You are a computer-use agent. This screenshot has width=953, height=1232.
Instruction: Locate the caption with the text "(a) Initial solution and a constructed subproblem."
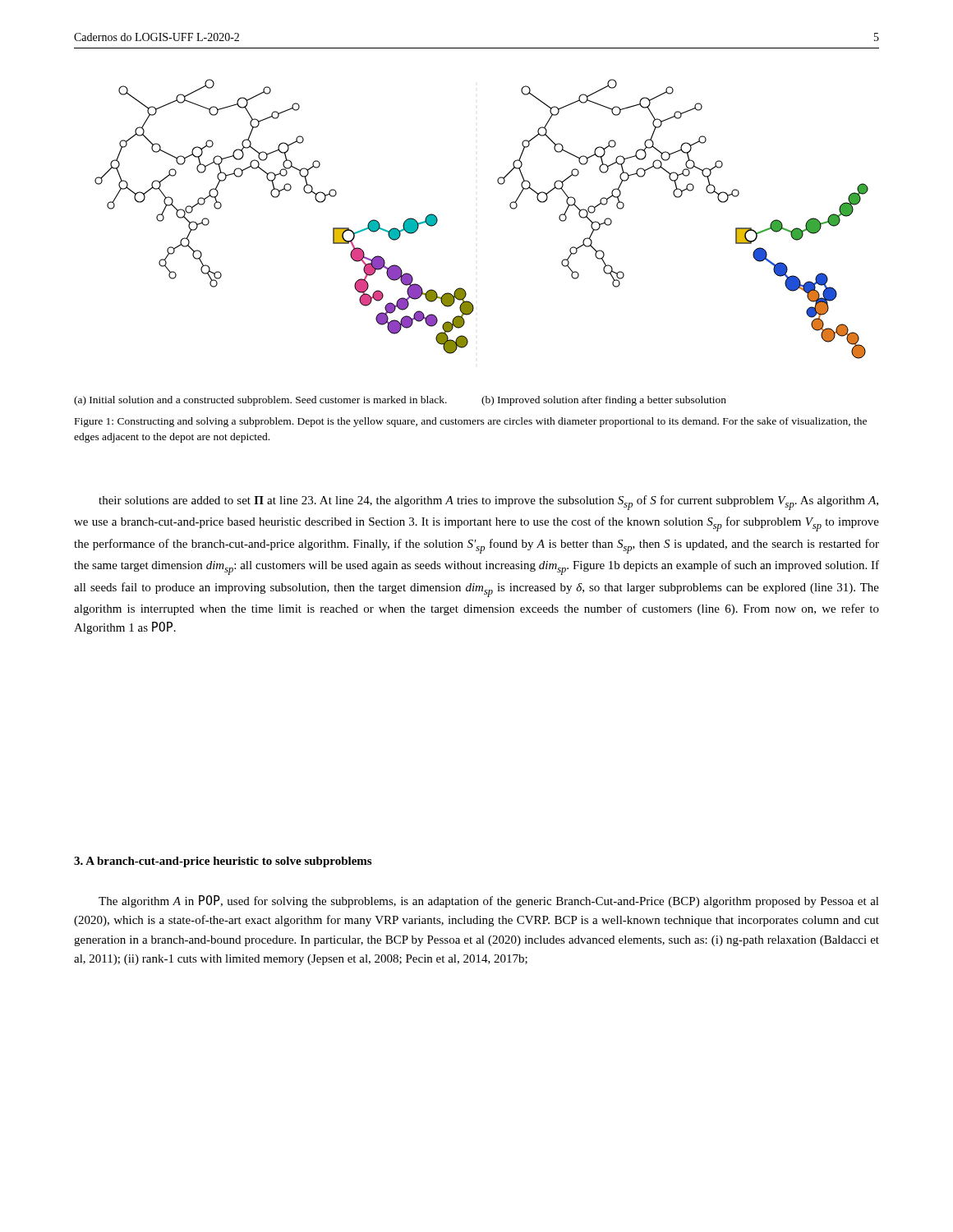coord(476,419)
